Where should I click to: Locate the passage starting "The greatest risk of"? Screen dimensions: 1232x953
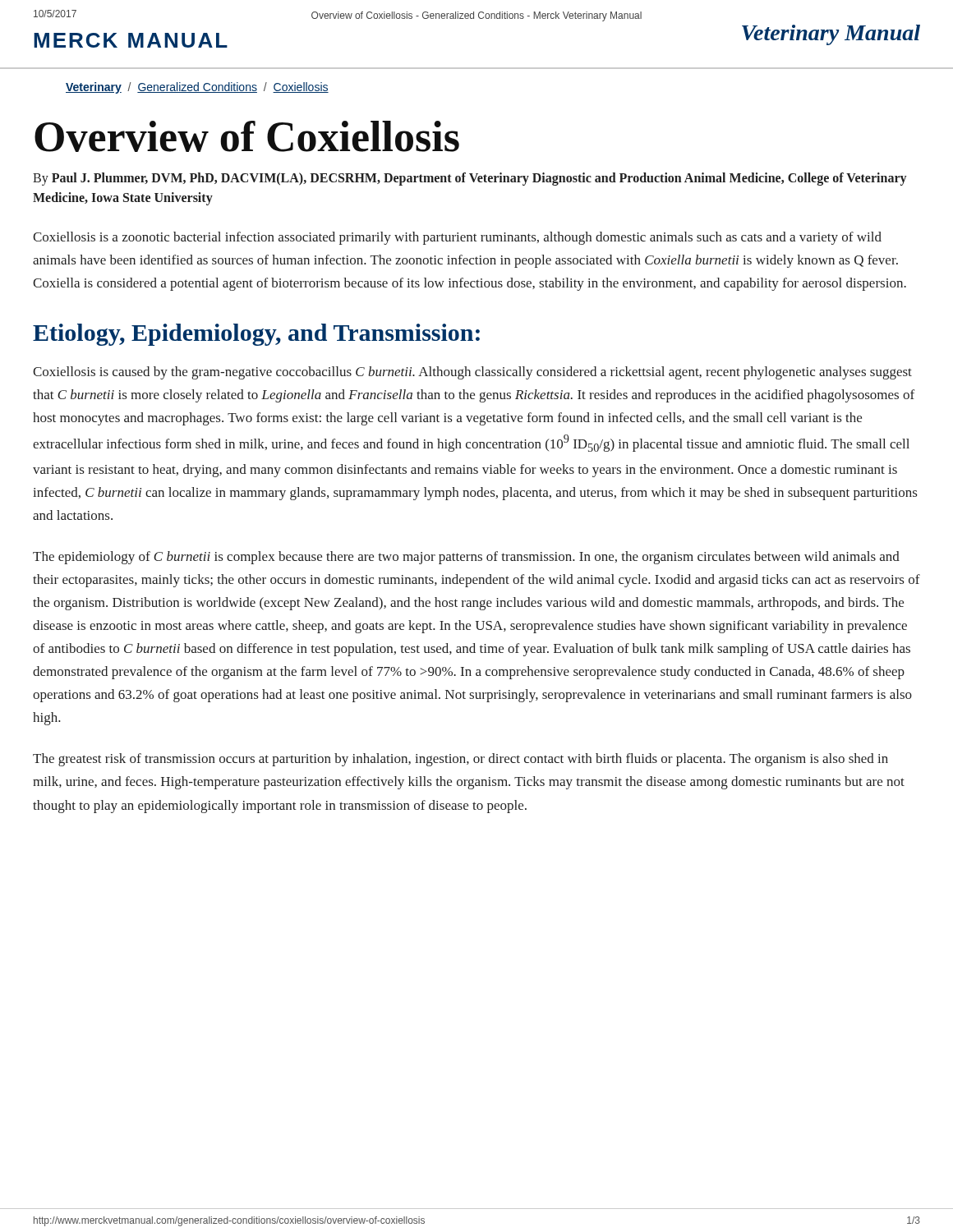click(x=469, y=782)
